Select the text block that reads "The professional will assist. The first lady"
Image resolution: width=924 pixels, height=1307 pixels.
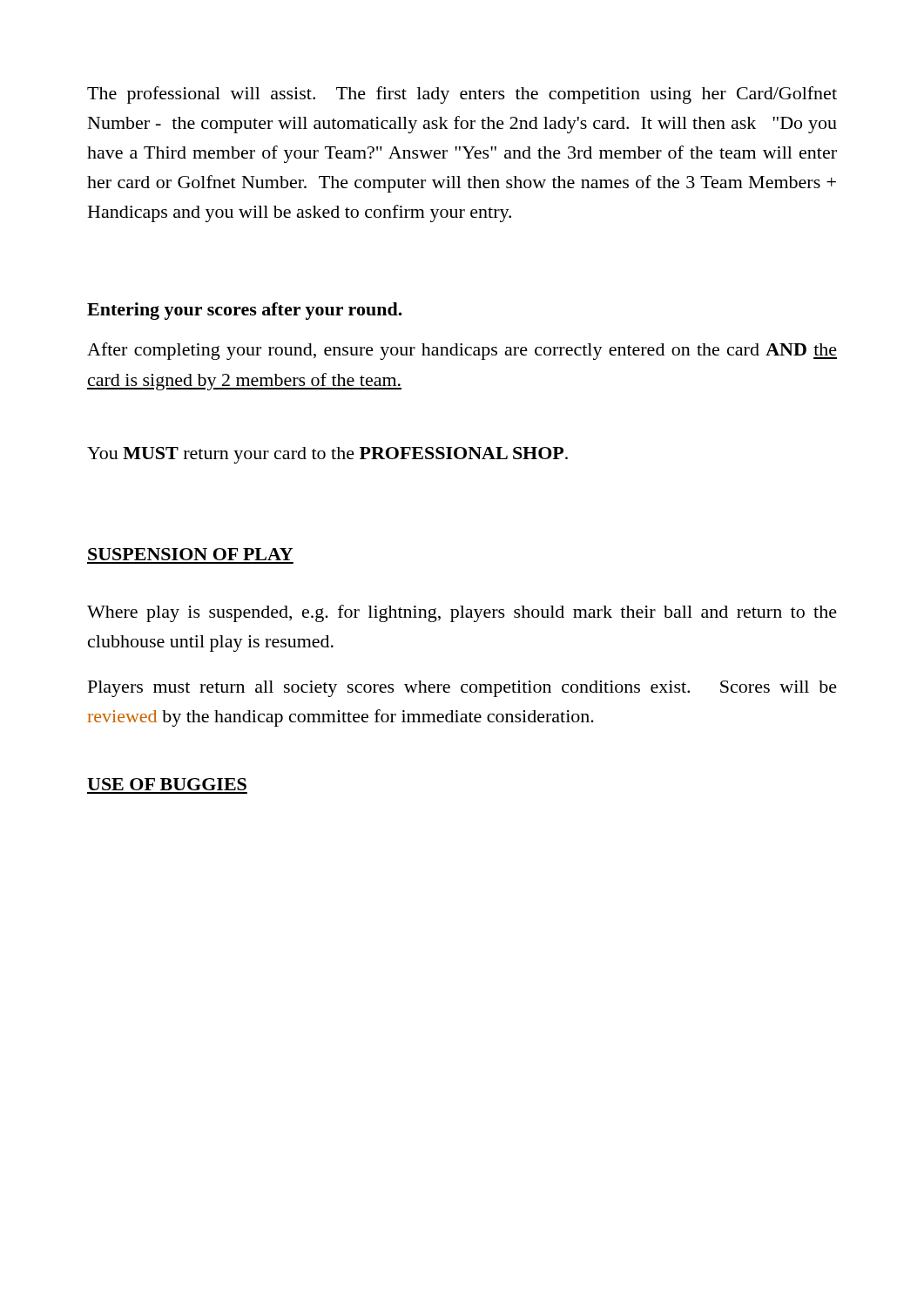(x=462, y=152)
